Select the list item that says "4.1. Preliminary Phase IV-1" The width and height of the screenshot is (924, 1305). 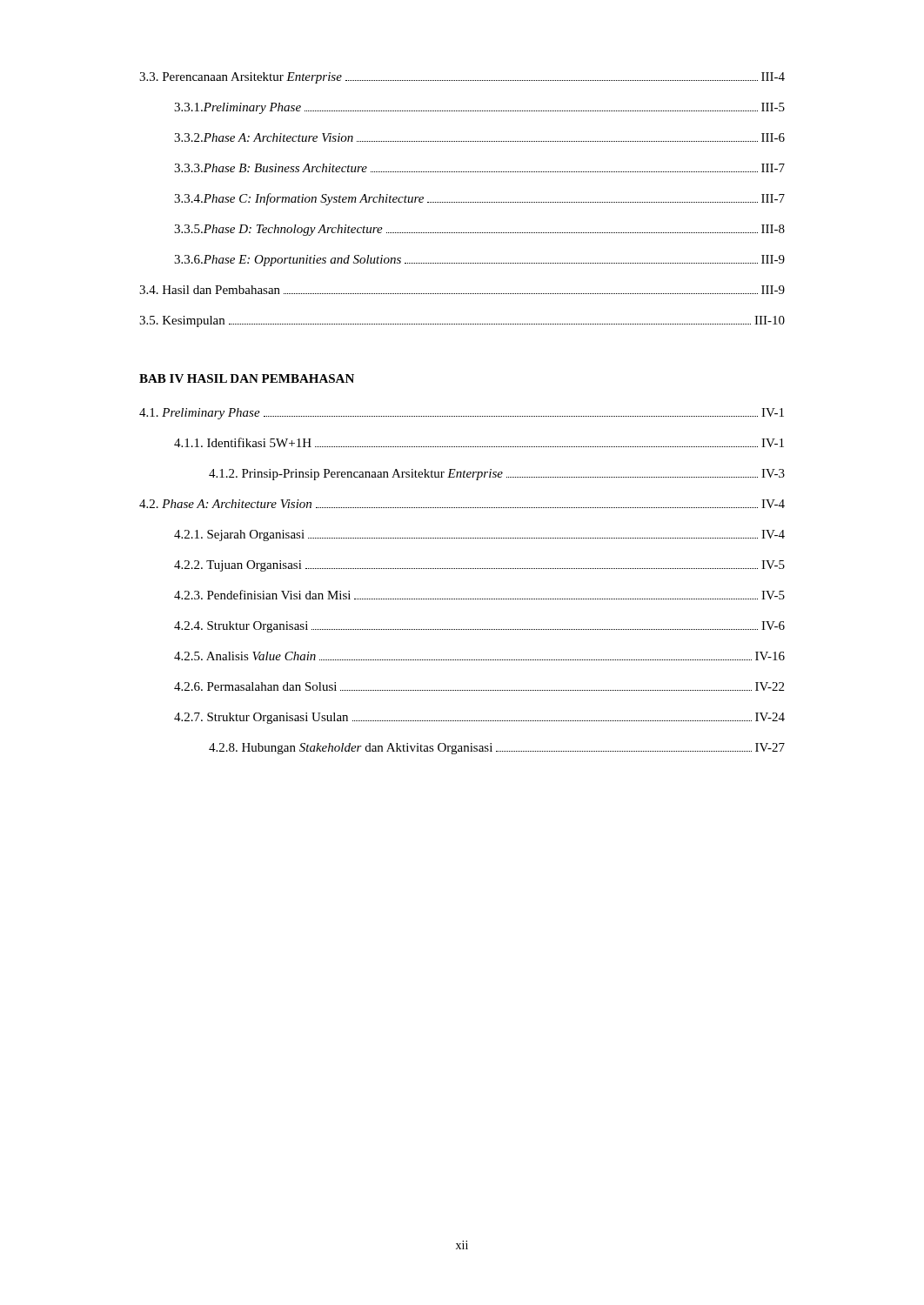(462, 413)
